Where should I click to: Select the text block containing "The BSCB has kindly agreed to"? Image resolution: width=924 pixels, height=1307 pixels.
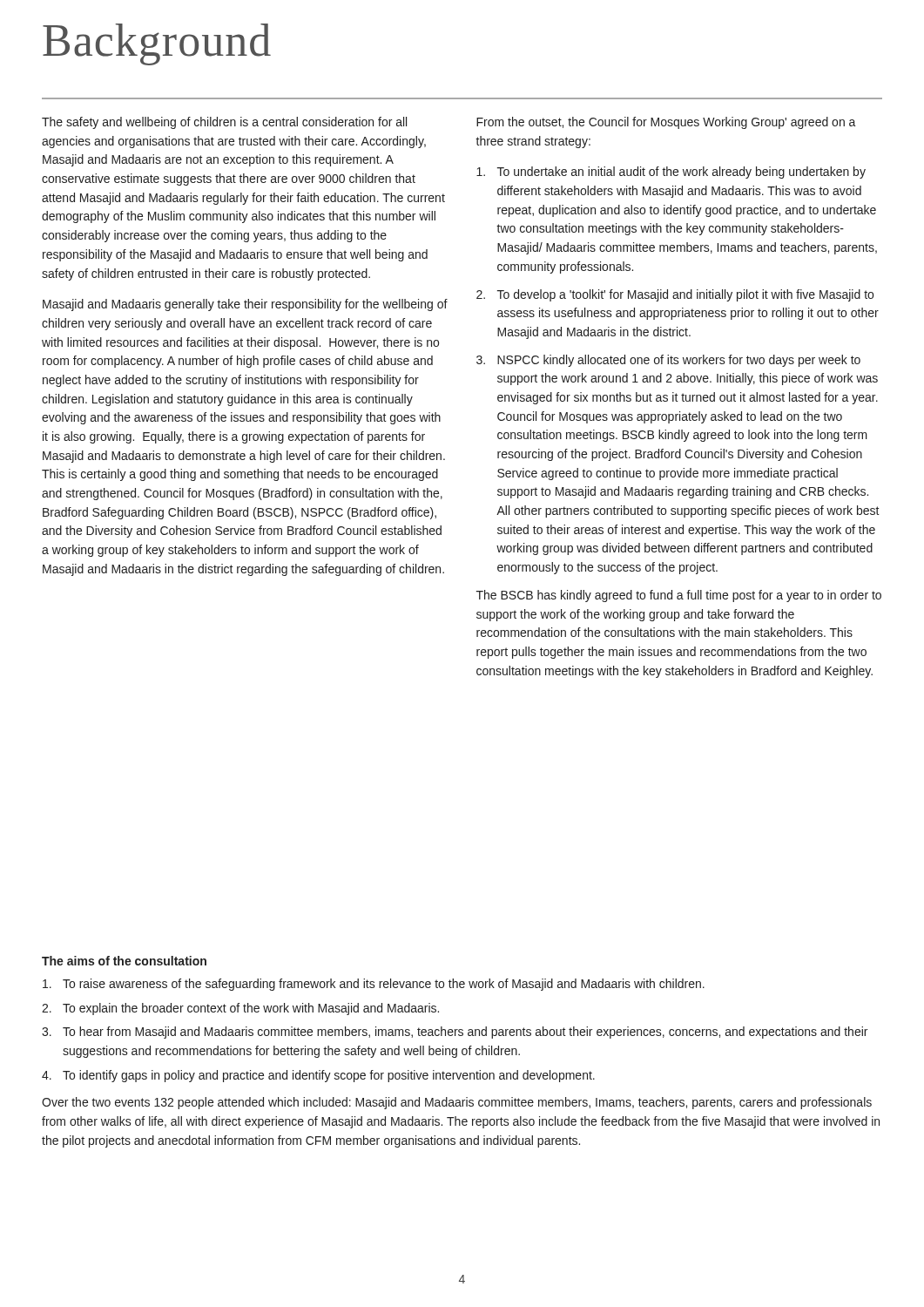[x=679, y=633]
